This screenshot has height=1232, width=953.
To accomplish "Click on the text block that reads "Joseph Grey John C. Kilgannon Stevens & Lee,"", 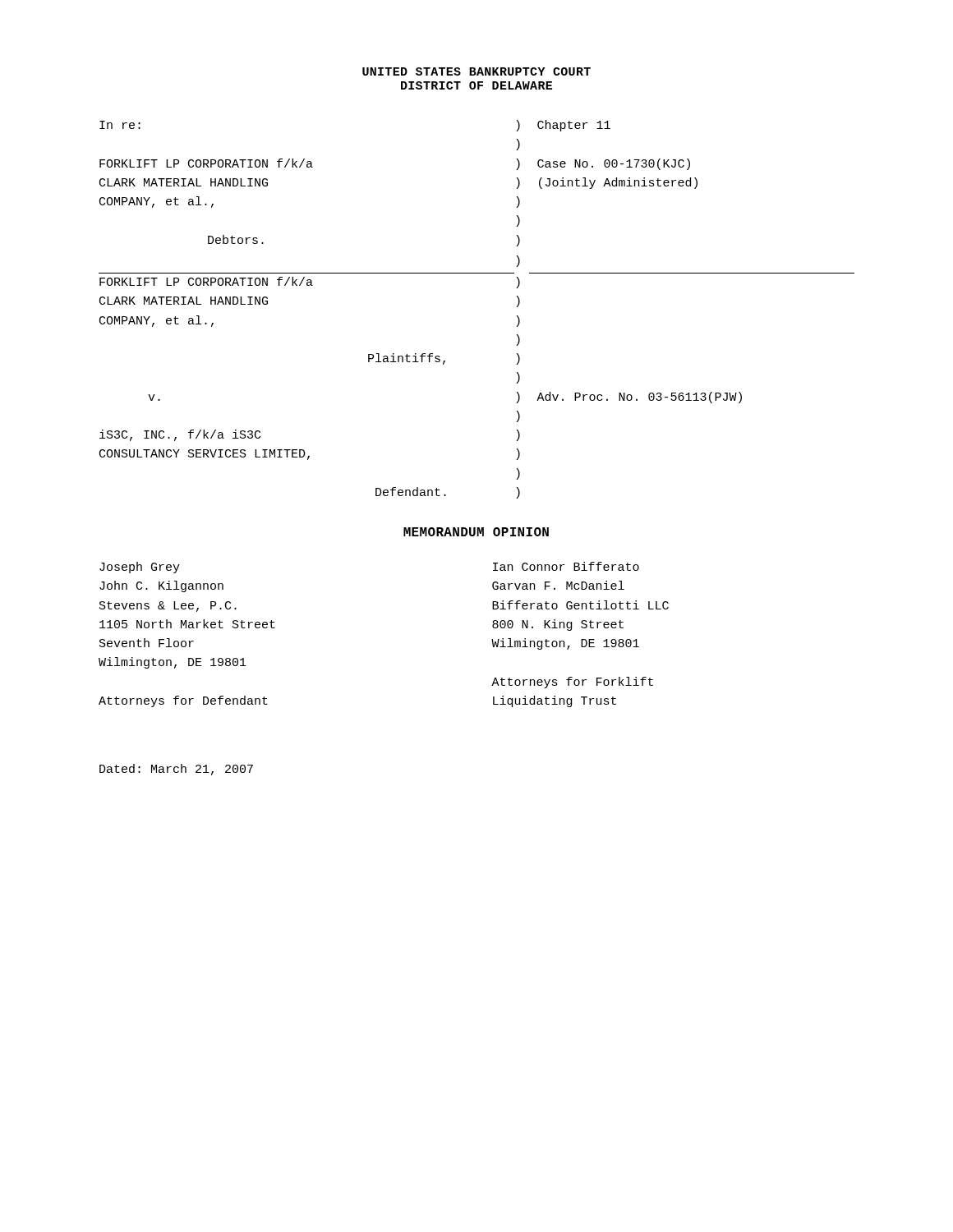I will (x=187, y=635).
